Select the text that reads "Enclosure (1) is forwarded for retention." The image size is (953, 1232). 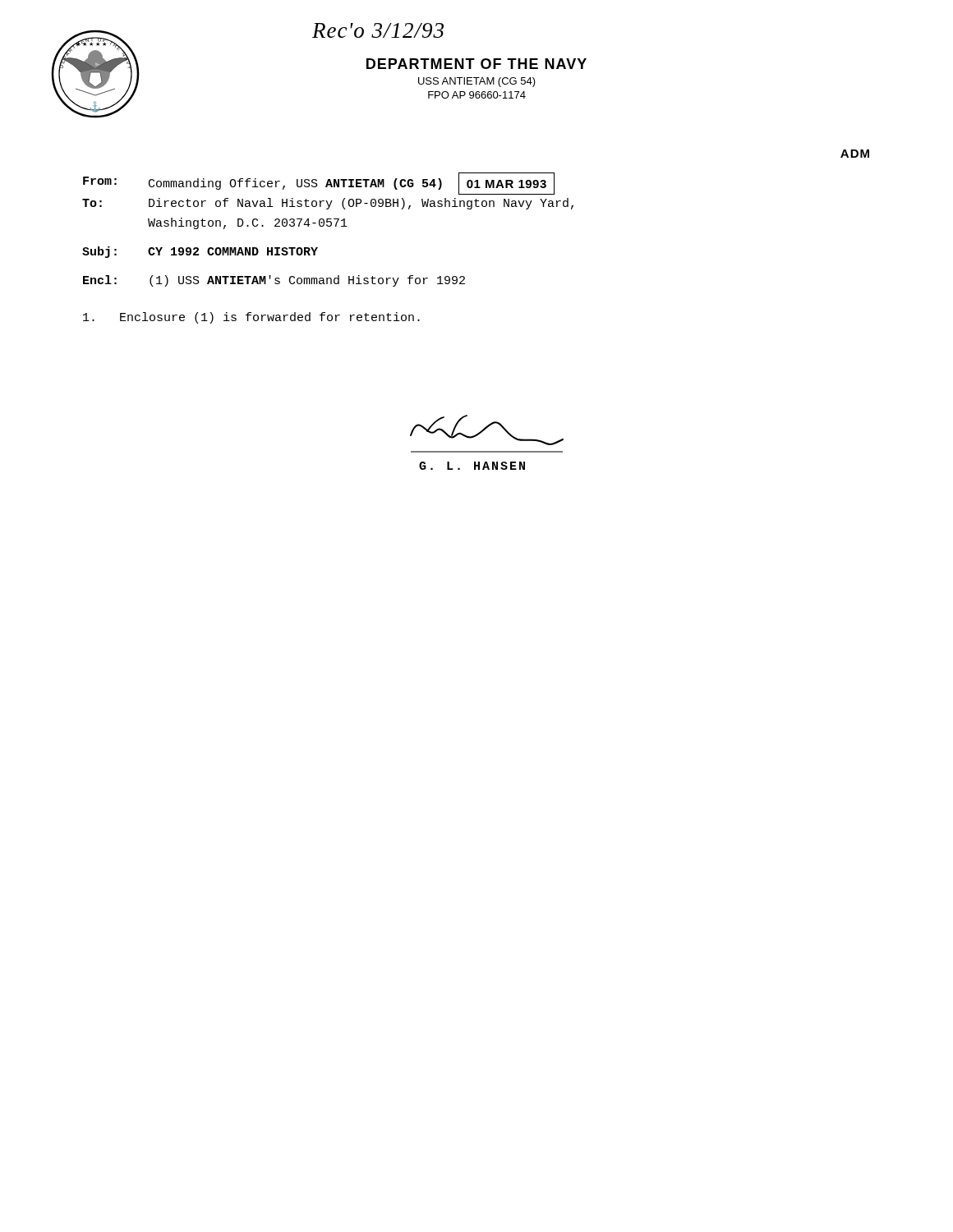click(251, 318)
